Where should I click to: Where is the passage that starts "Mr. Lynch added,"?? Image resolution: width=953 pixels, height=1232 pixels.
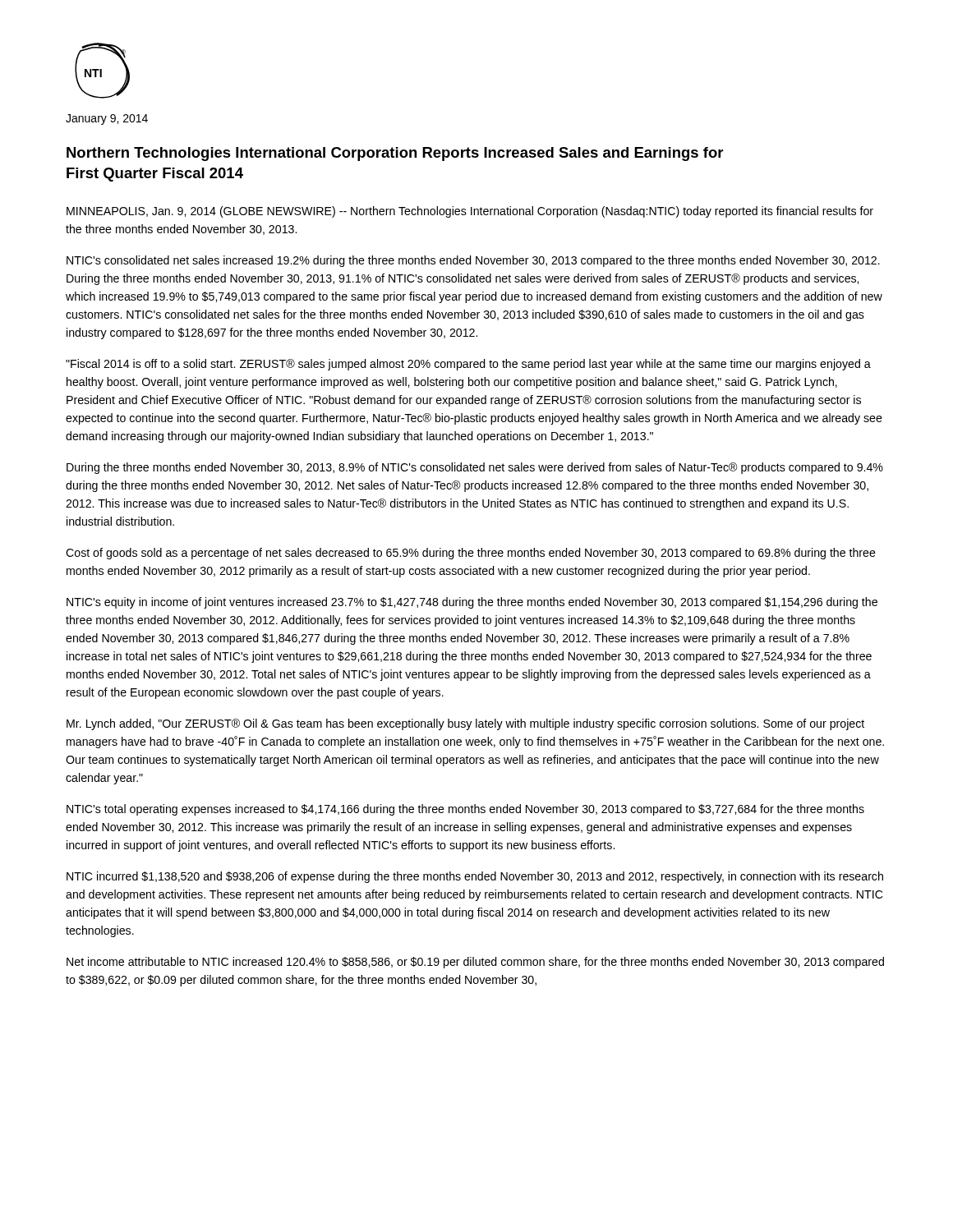pyautogui.click(x=475, y=751)
